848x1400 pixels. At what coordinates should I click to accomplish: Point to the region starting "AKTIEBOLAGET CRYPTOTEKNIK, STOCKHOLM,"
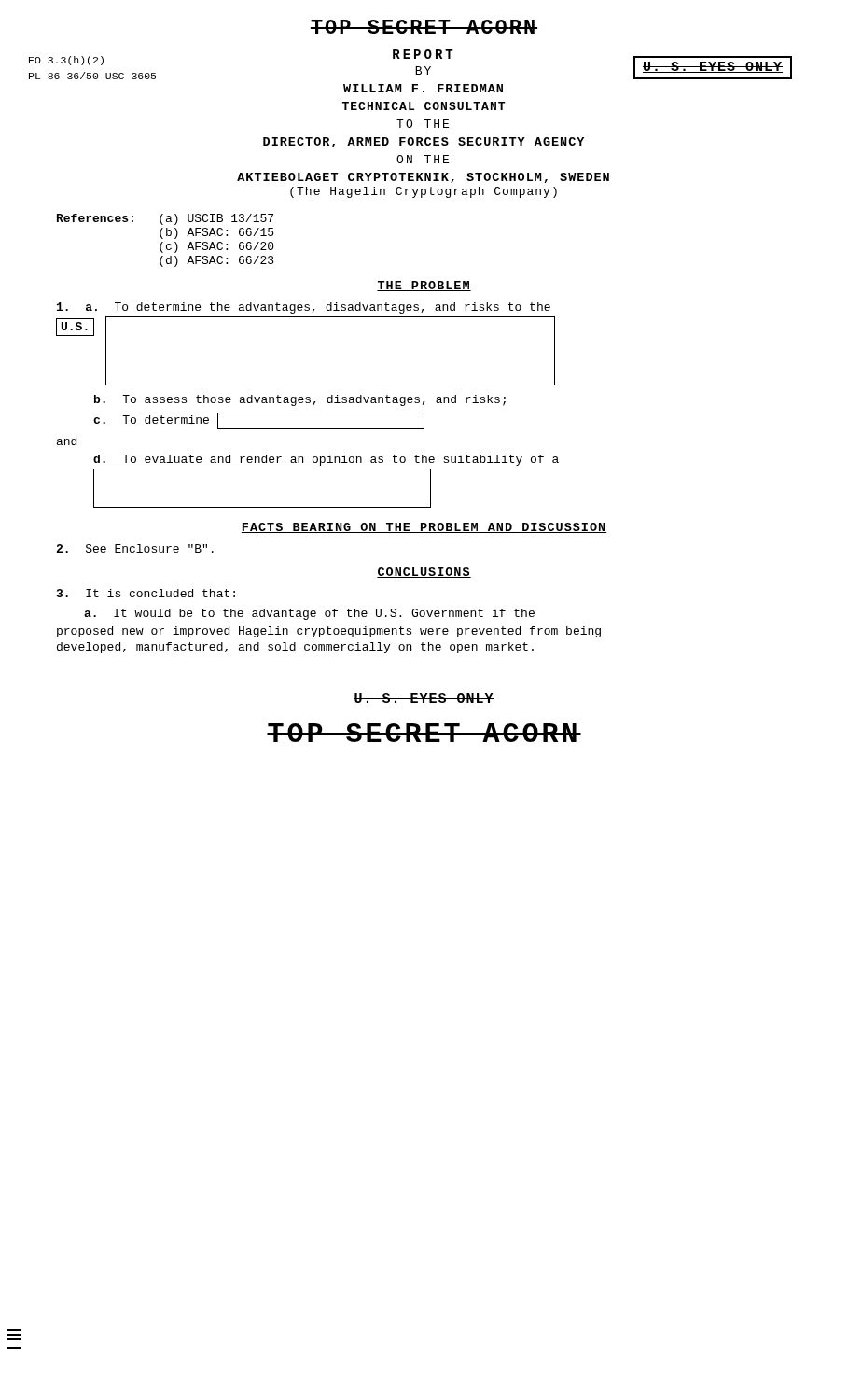point(424,185)
